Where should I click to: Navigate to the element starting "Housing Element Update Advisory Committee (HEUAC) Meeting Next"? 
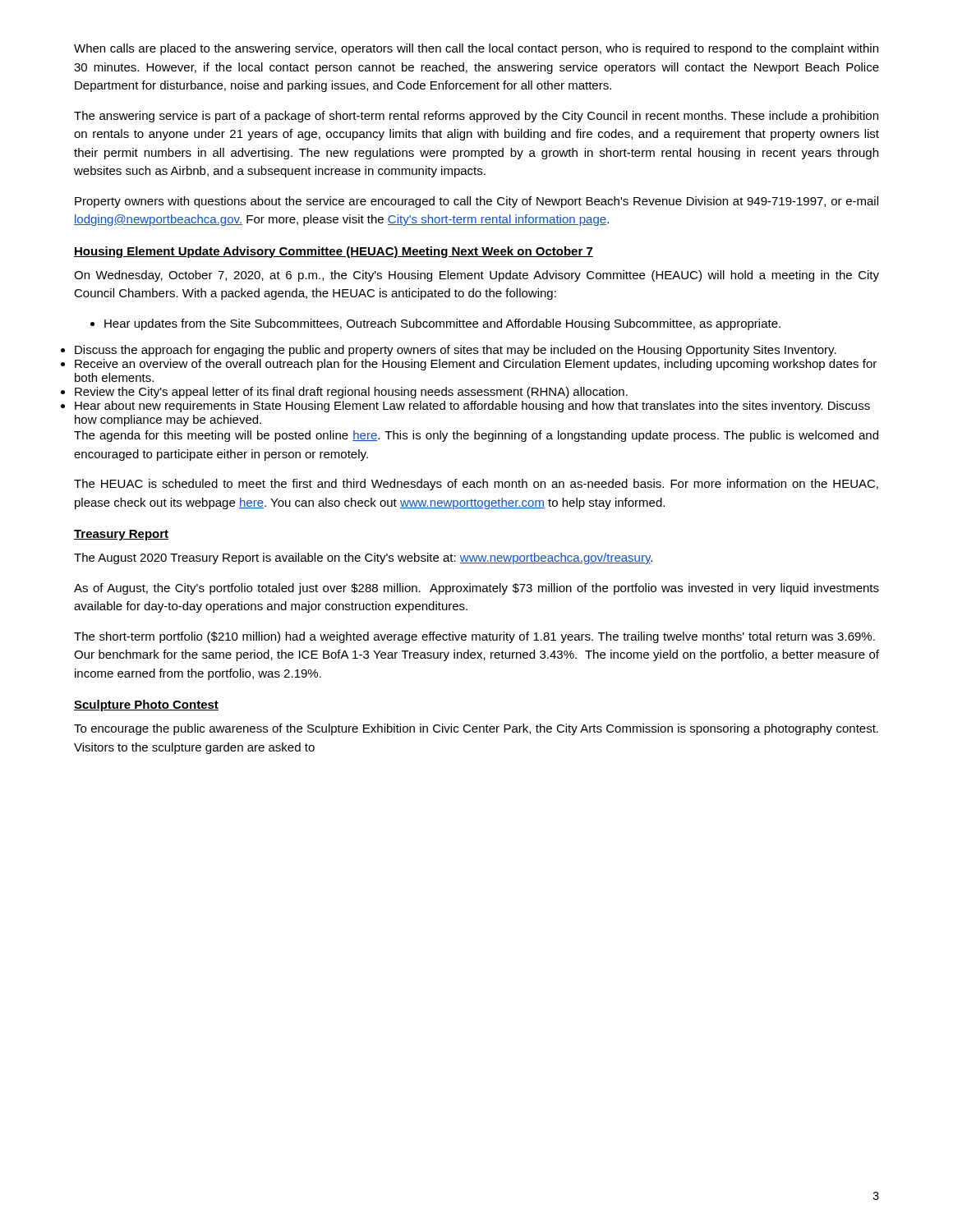pyautogui.click(x=333, y=251)
